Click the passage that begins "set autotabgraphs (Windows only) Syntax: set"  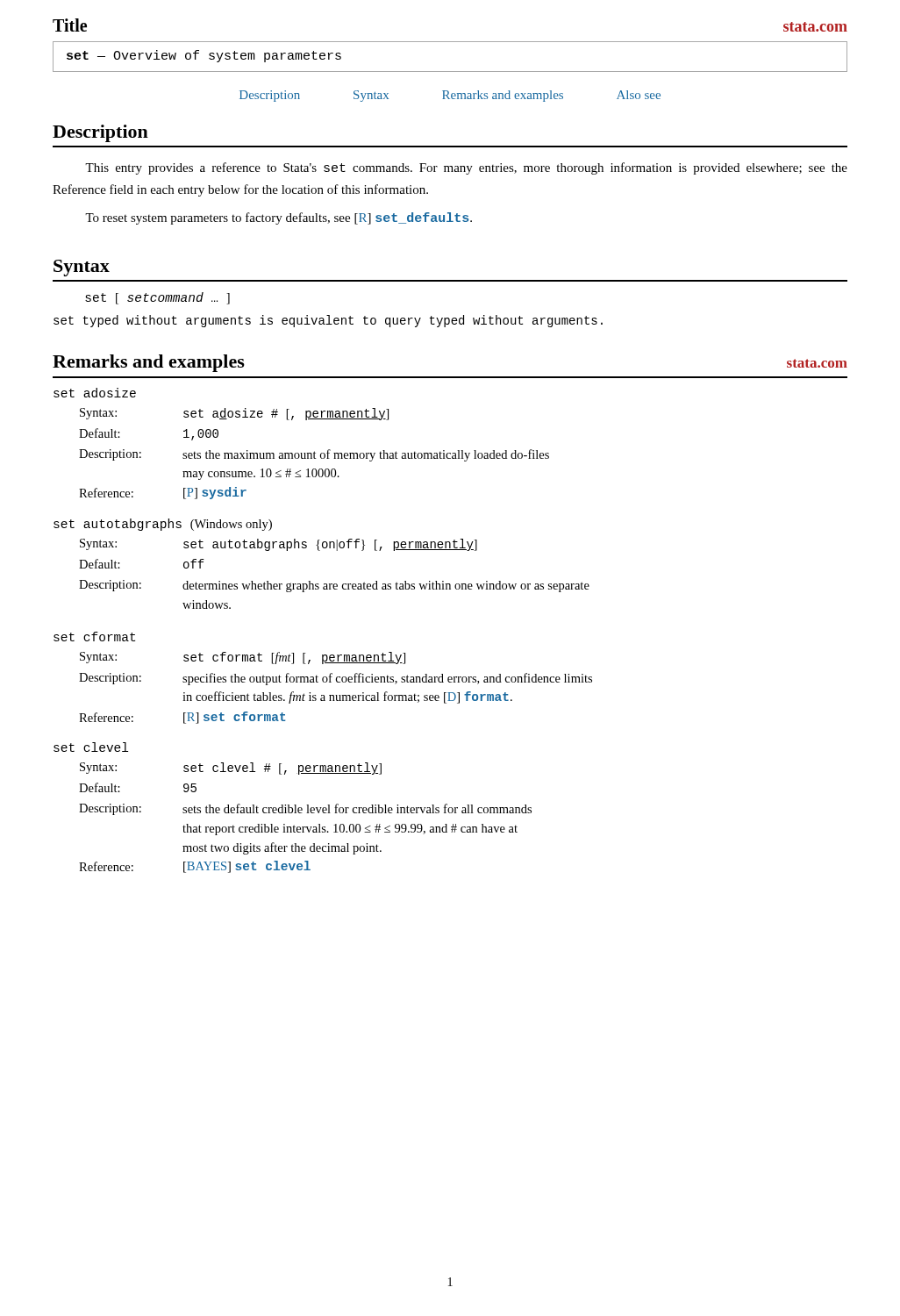pyautogui.click(x=163, y=525)
